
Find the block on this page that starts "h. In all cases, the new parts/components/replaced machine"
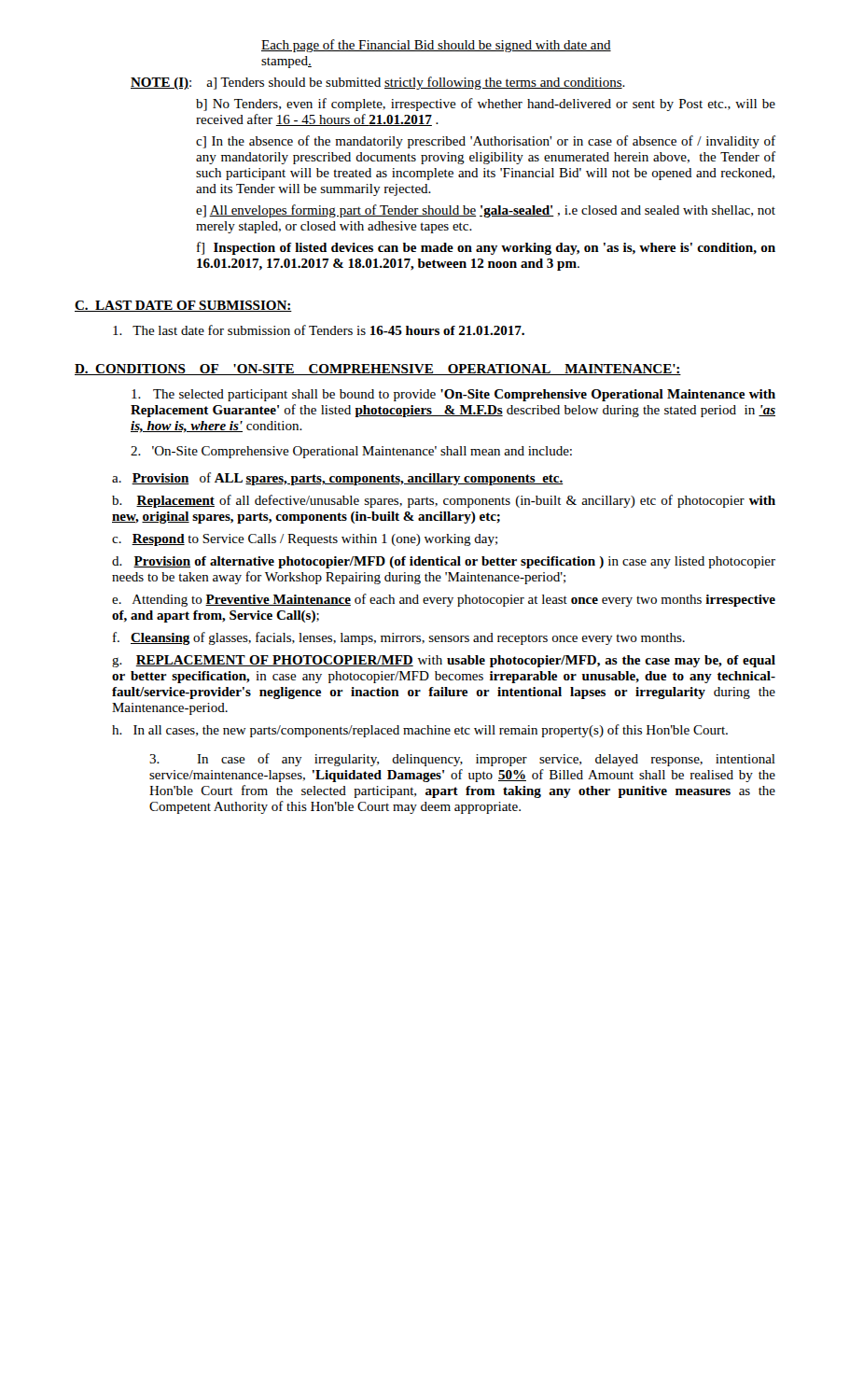420,730
